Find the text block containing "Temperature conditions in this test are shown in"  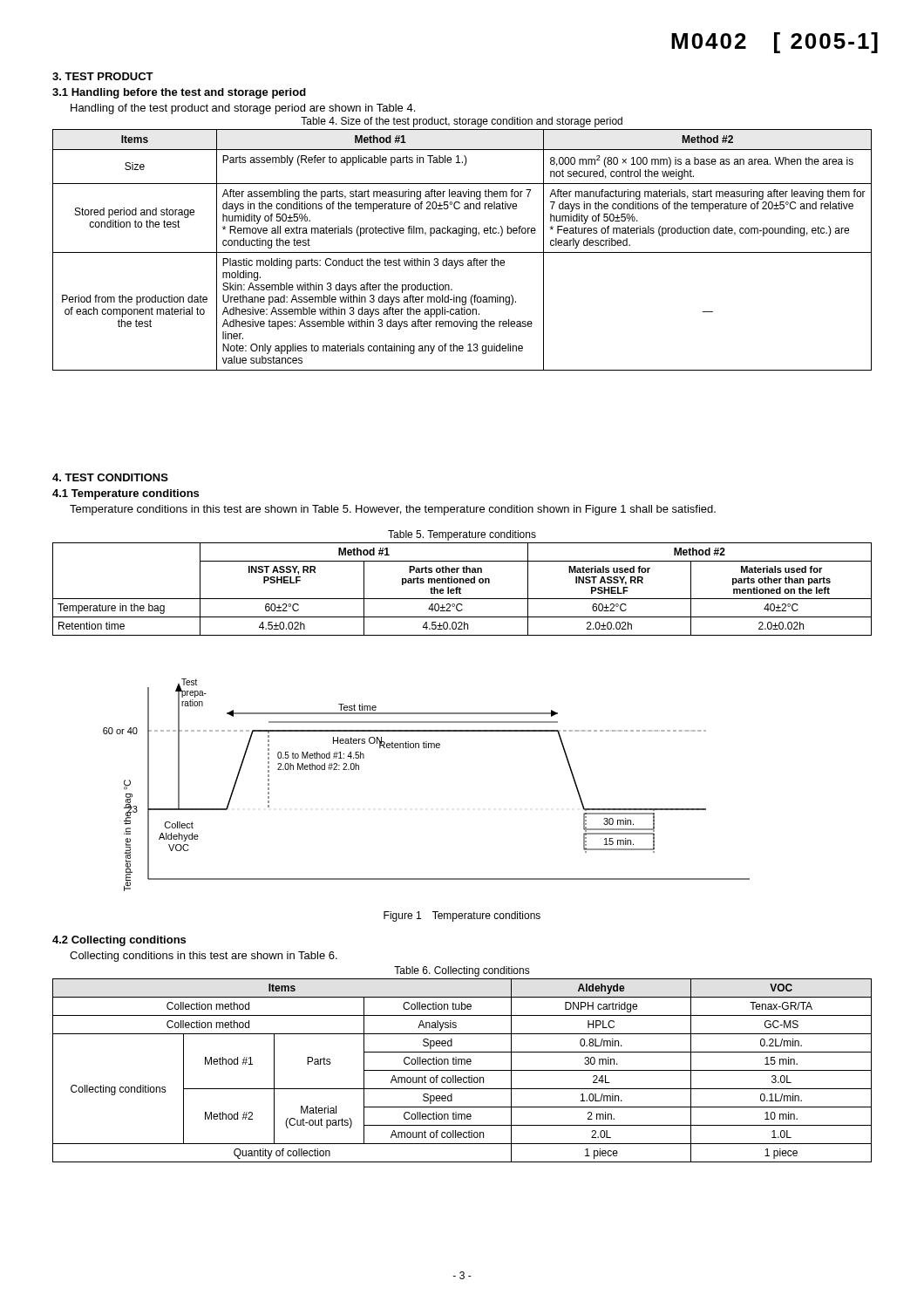point(393,509)
